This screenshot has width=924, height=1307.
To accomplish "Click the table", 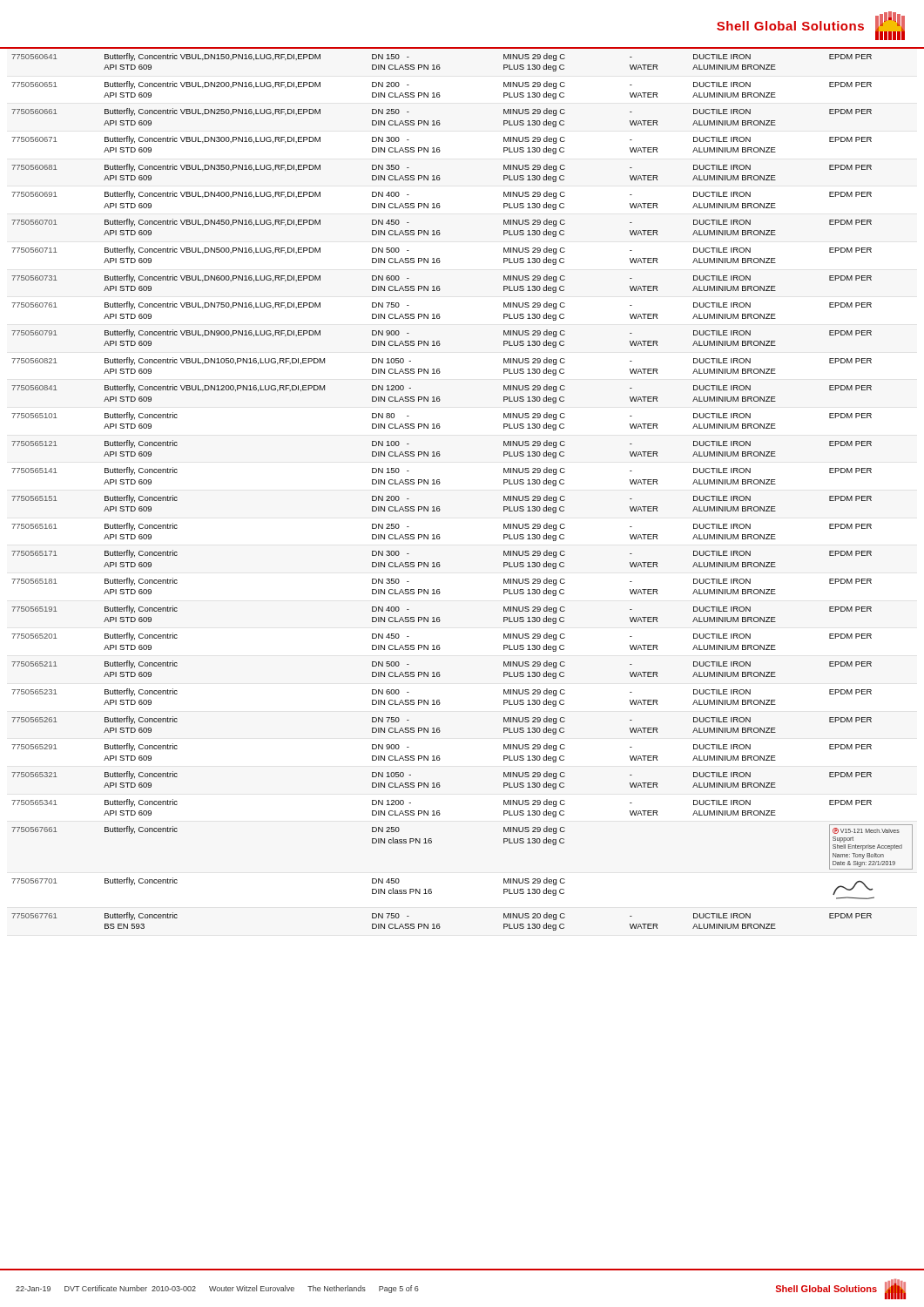I will click(462, 492).
